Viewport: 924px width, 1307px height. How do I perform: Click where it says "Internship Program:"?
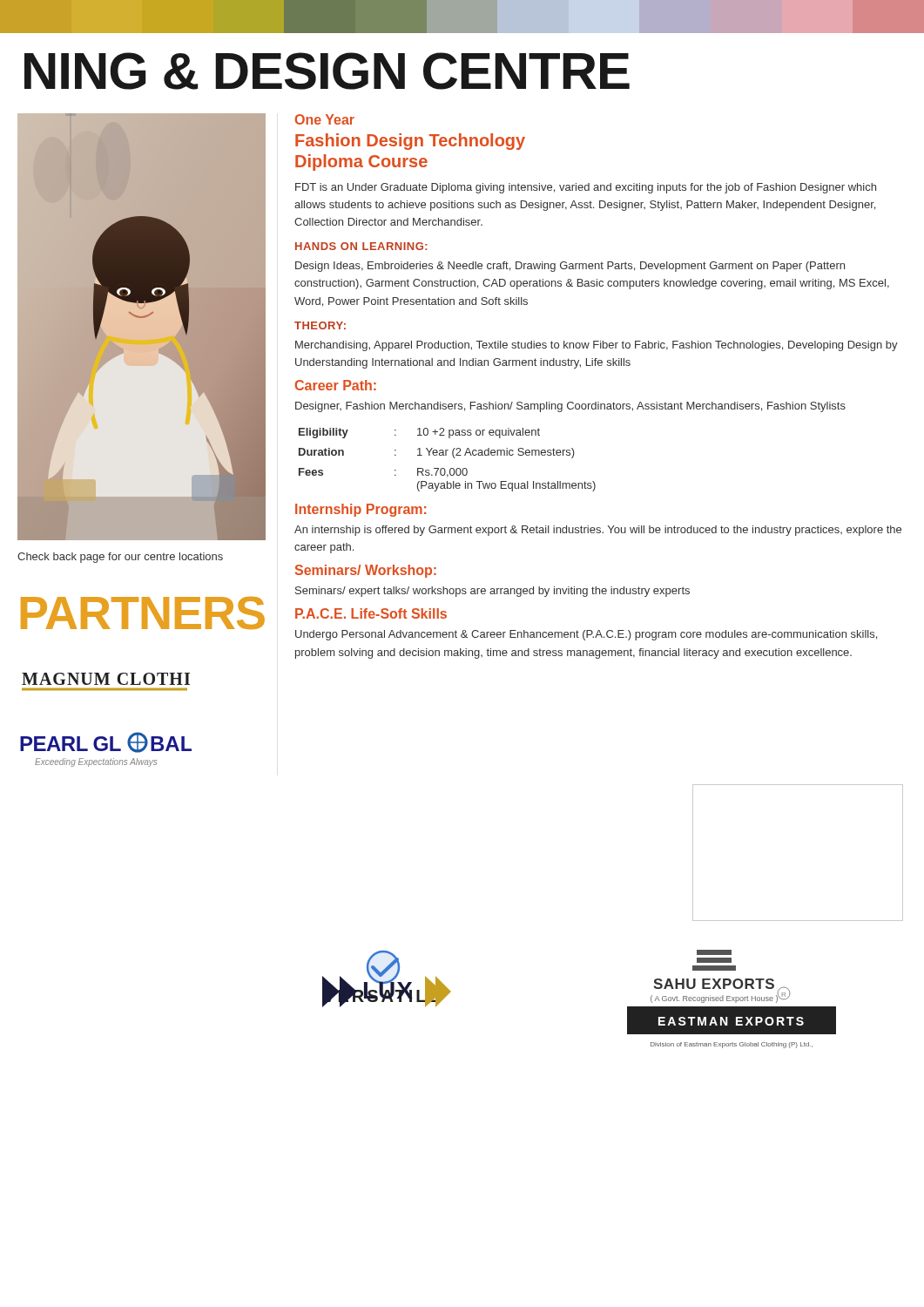(361, 509)
